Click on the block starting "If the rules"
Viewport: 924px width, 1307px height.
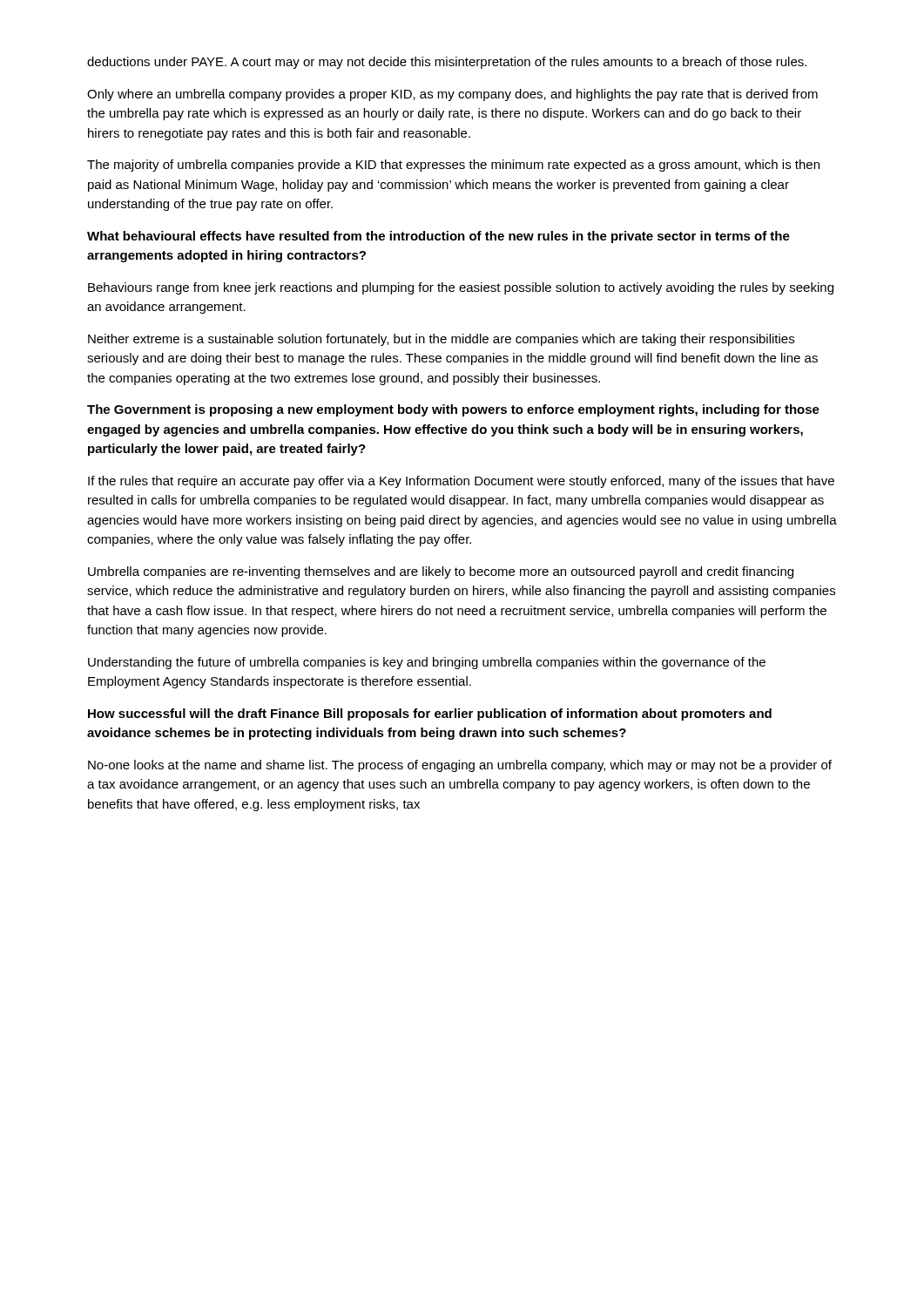462,510
